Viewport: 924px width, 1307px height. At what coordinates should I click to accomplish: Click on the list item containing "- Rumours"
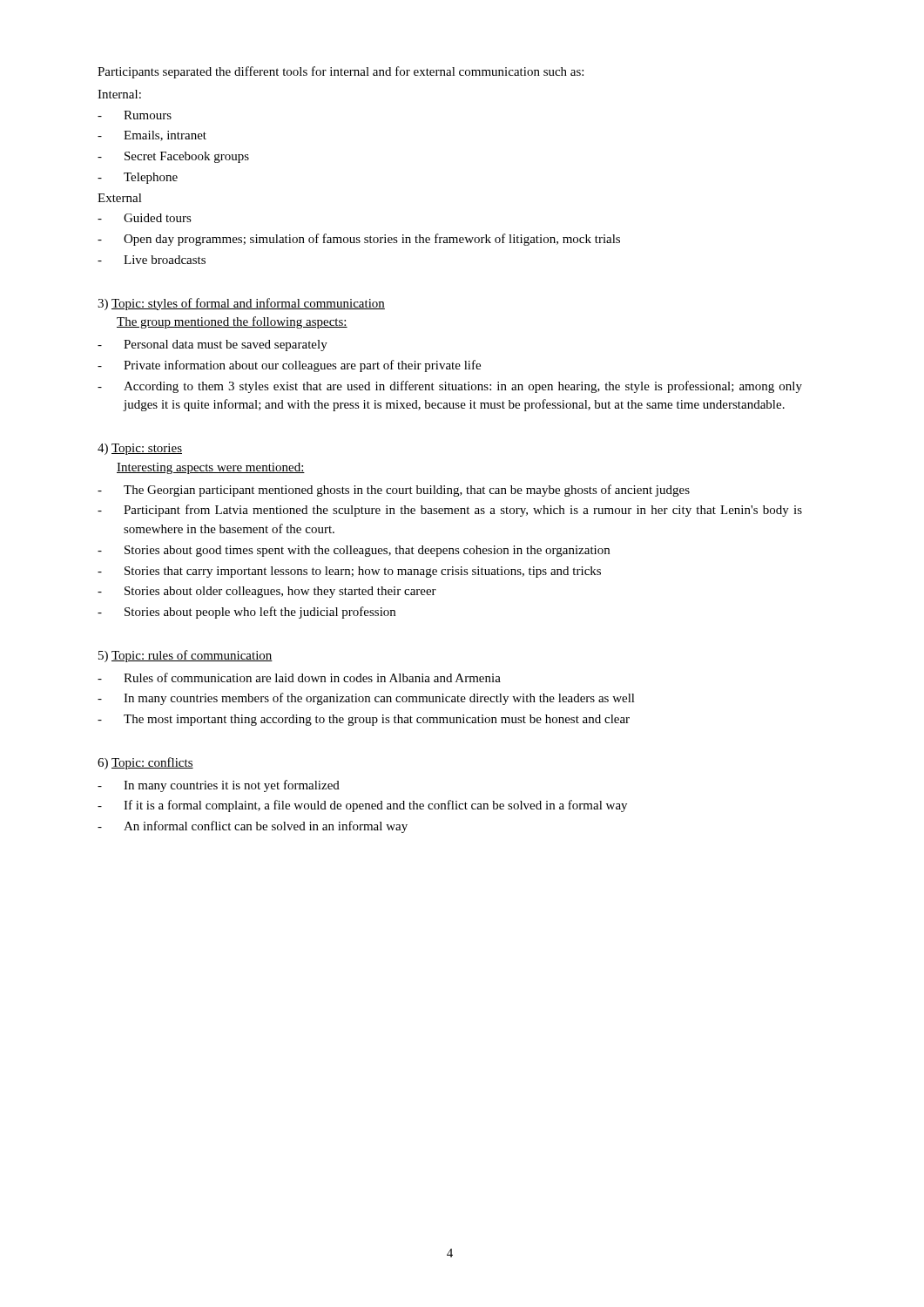[135, 115]
